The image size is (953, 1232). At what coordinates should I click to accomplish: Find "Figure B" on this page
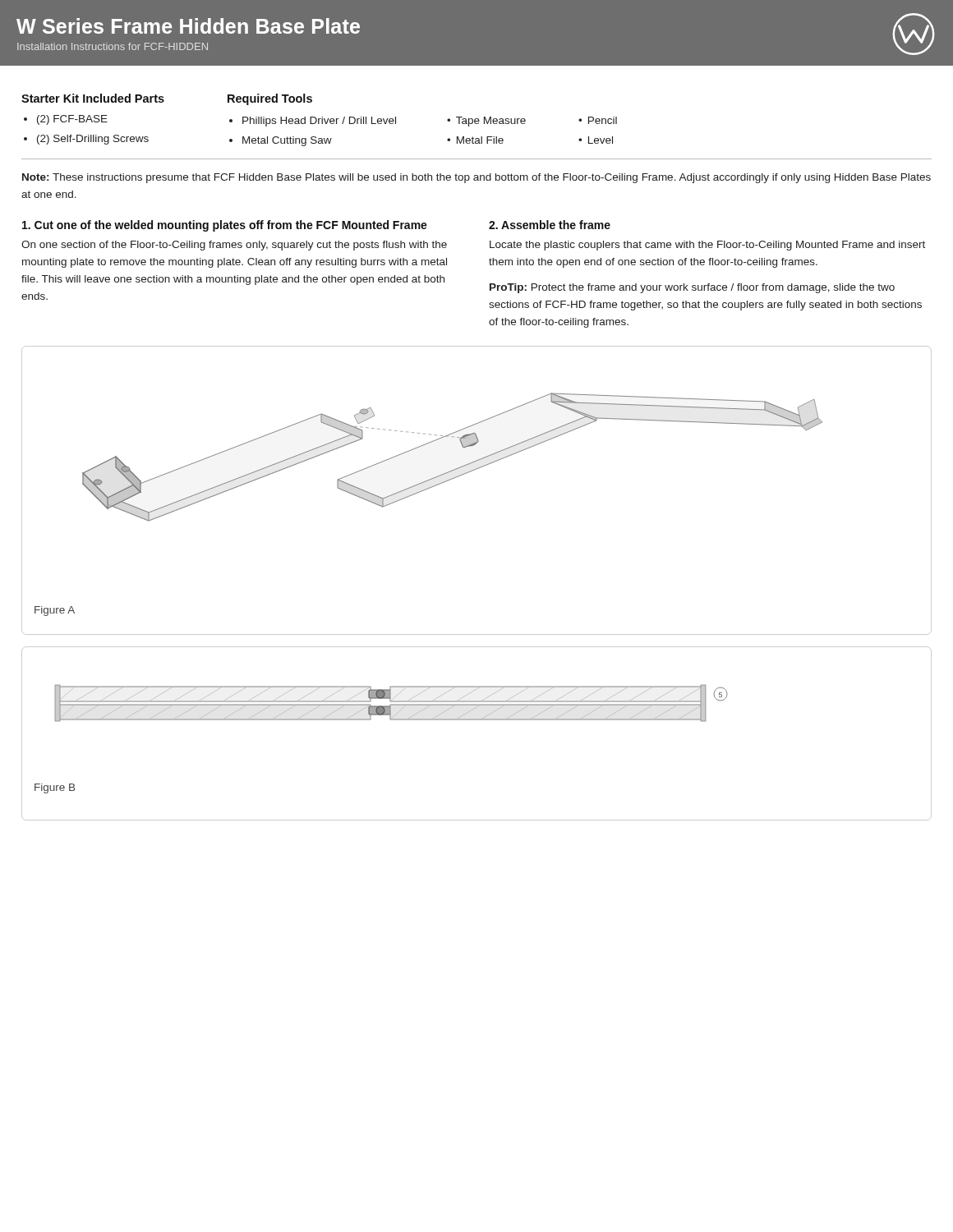[x=55, y=787]
